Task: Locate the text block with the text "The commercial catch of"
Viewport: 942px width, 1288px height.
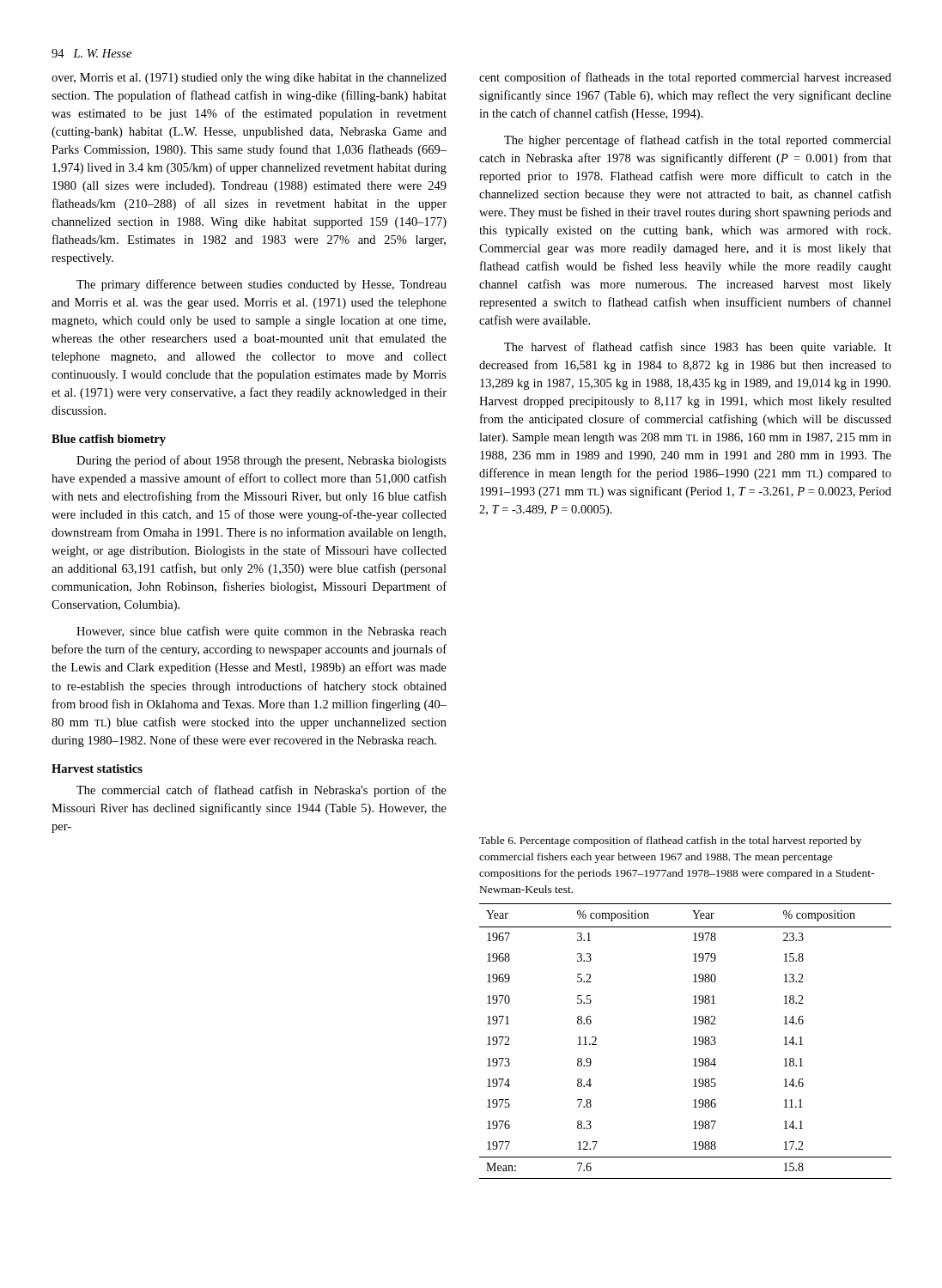Action: point(249,808)
